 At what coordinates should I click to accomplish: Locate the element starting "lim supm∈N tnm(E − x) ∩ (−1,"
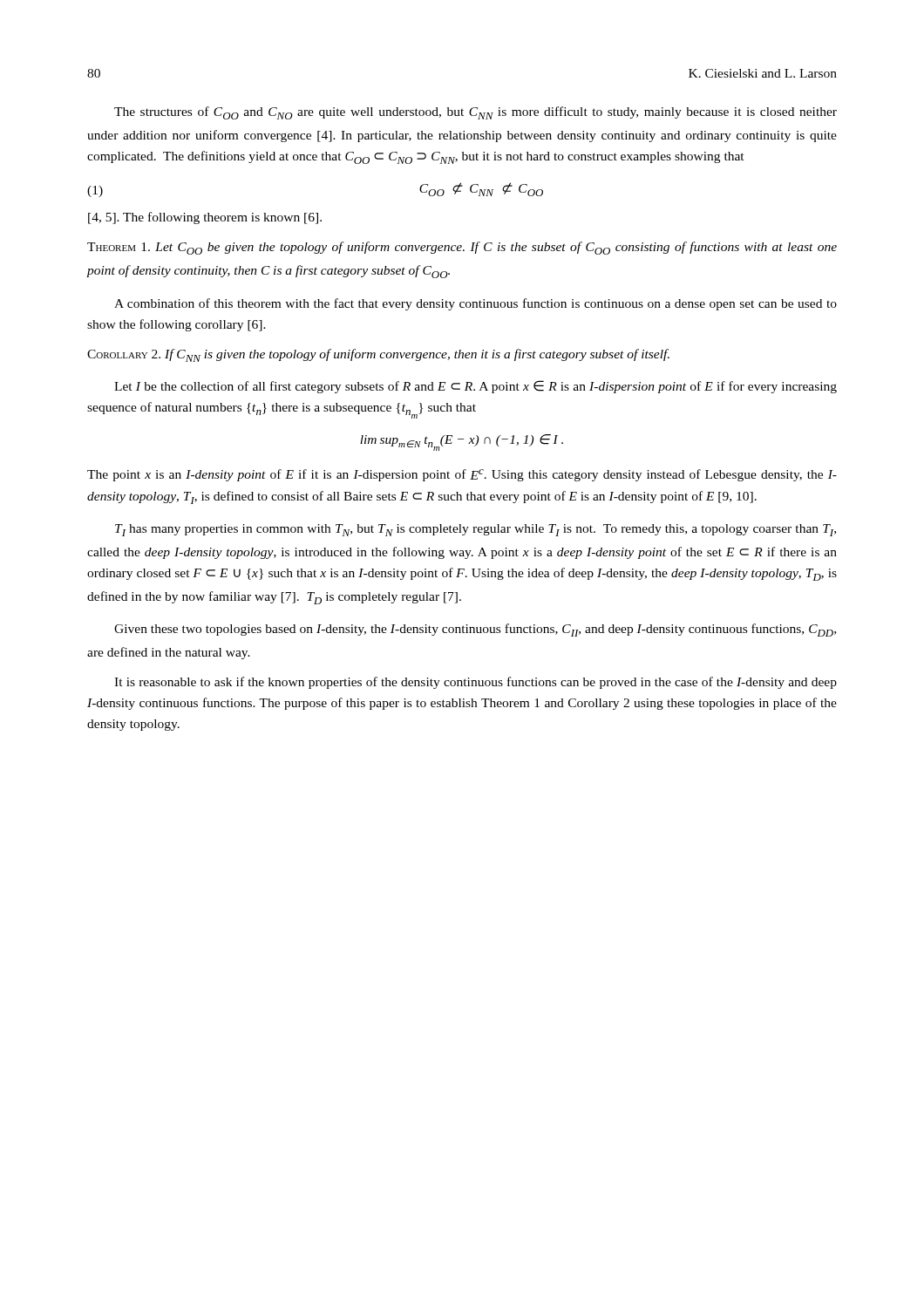[x=462, y=442]
